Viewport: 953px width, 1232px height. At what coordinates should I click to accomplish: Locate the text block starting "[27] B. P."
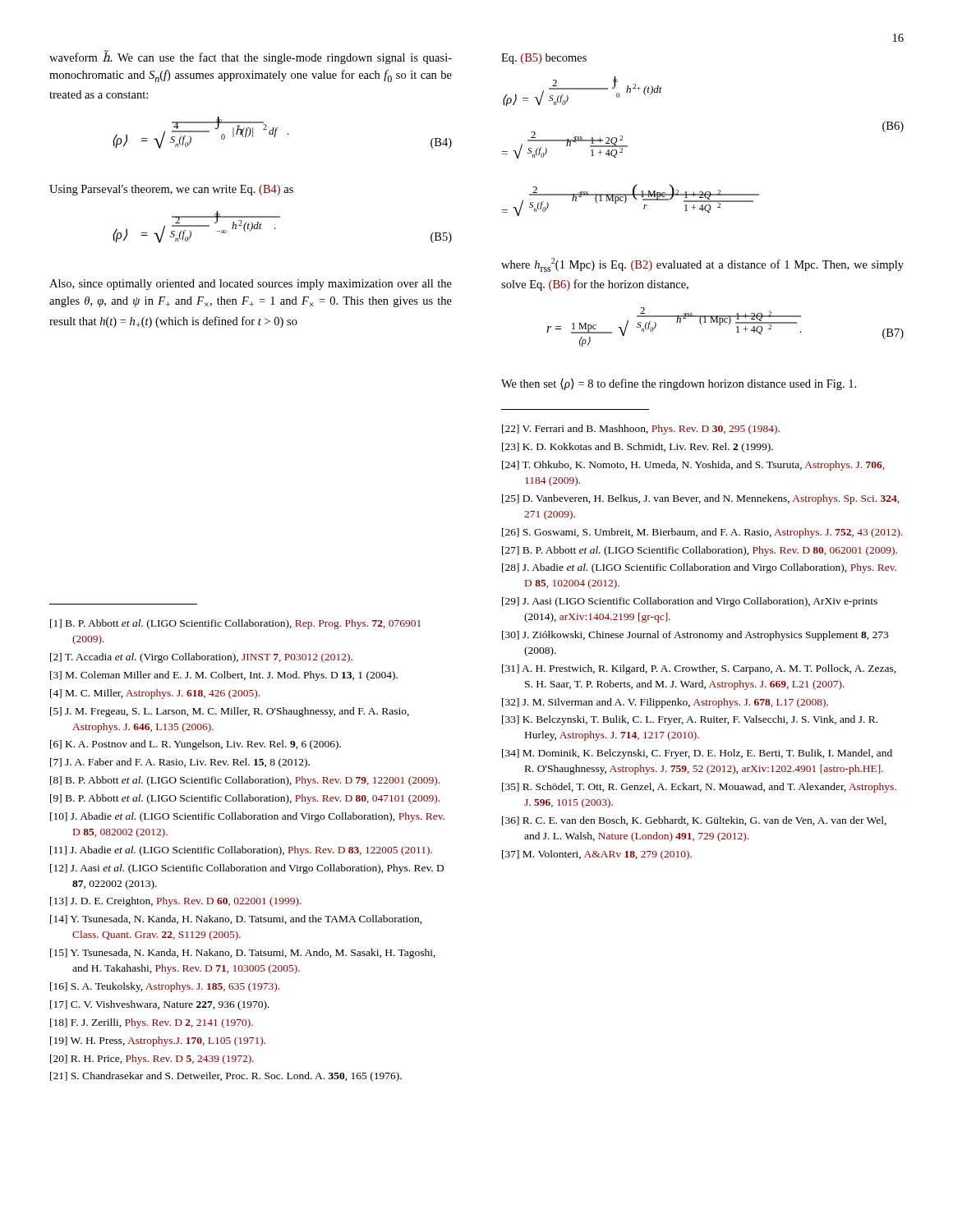point(700,549)
